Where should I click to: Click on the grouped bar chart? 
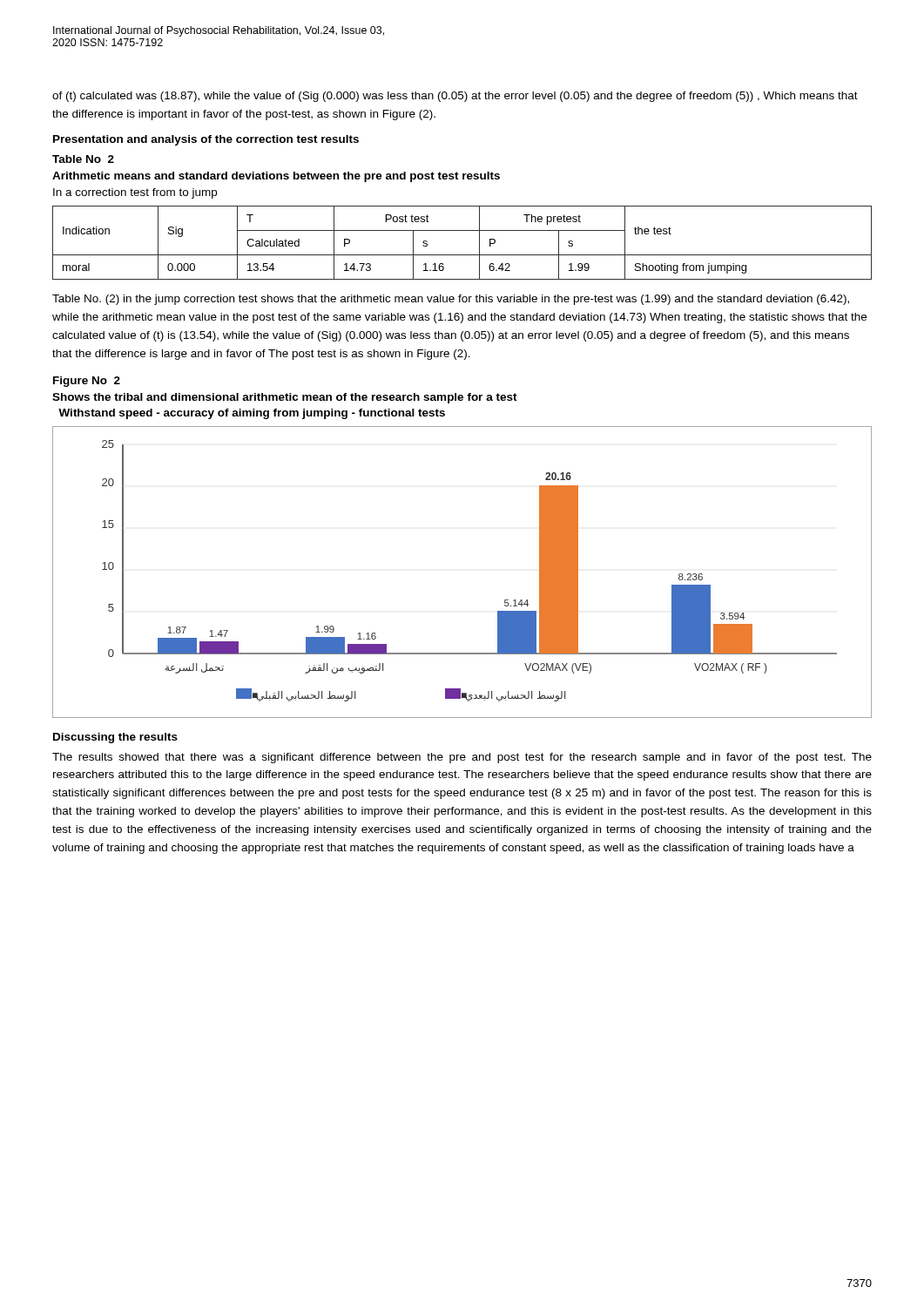[462, 572]
